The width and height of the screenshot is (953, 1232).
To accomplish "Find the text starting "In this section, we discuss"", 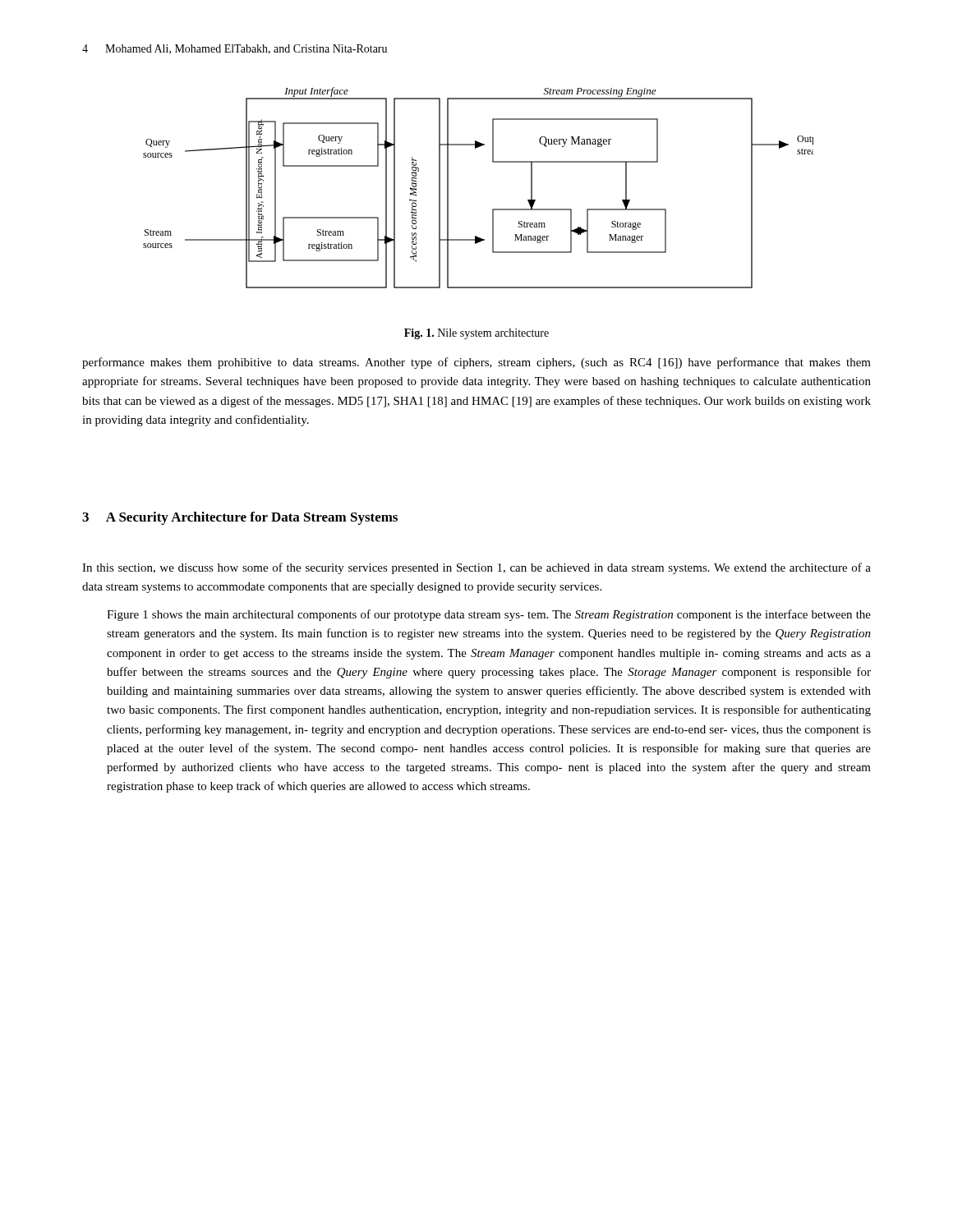I will click(476, 677).
